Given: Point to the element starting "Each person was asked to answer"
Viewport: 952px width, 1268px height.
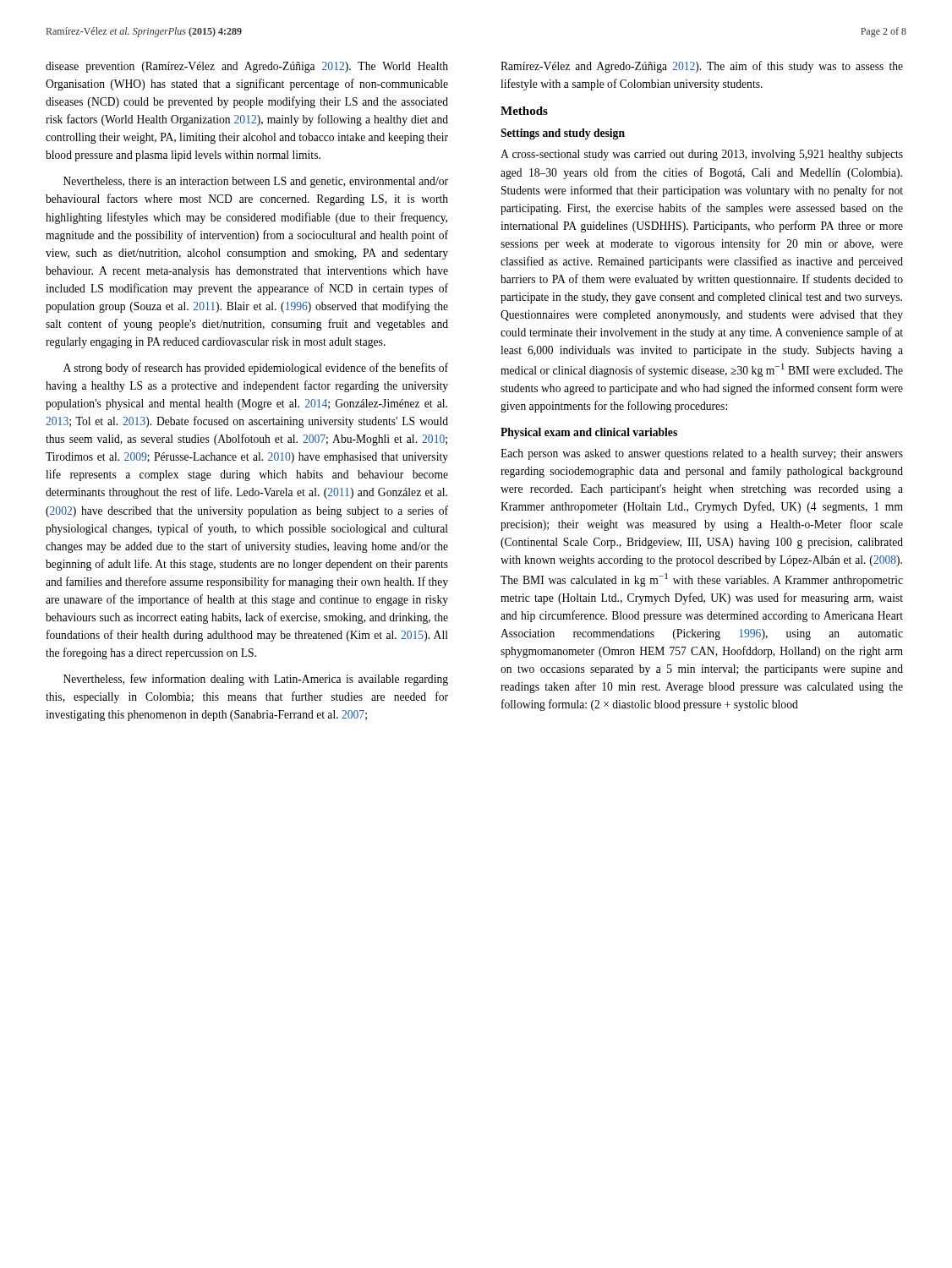Looking at the screenshot, I should 702,579.
